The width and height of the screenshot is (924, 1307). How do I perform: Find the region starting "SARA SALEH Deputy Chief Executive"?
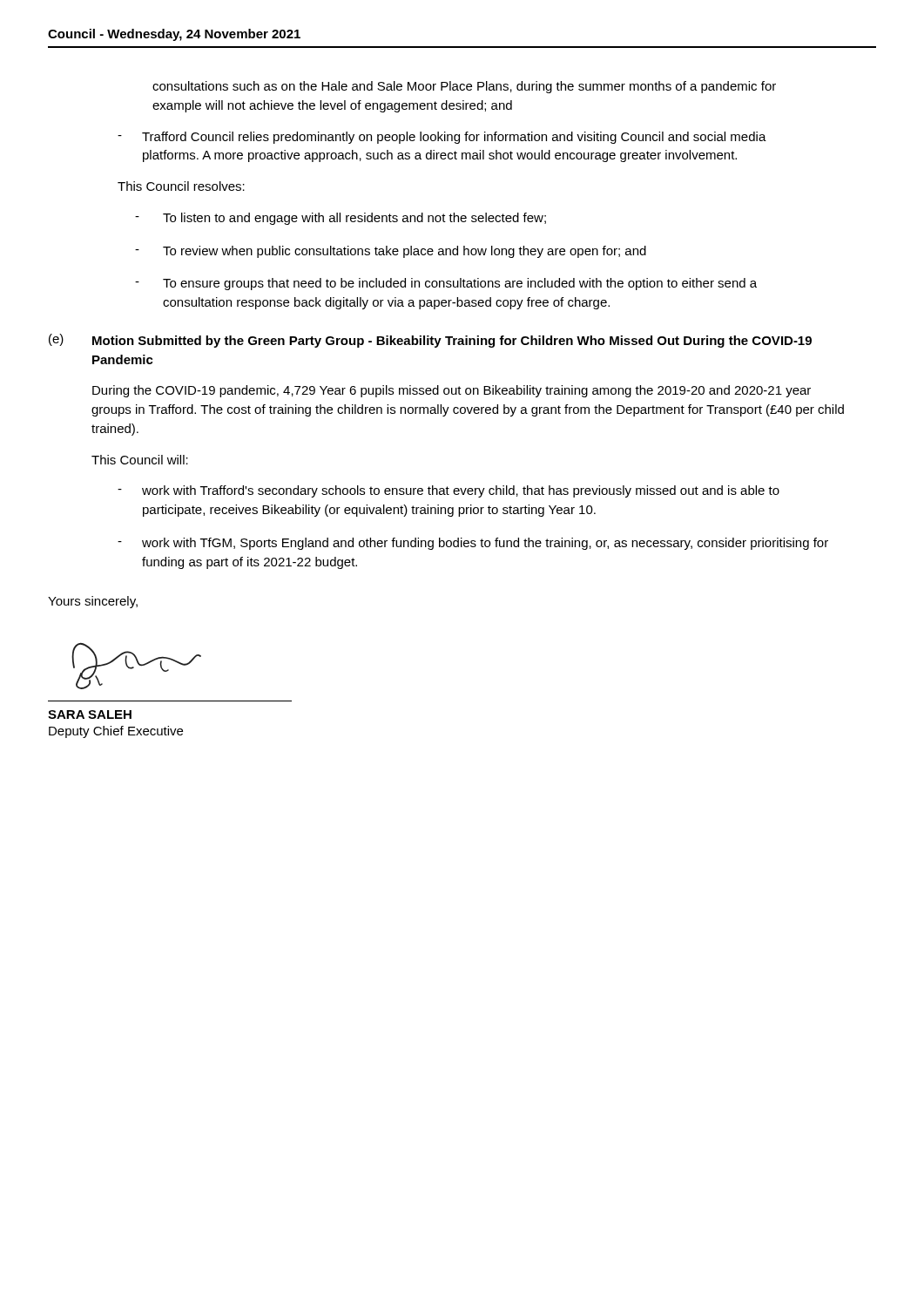[x=90, y=714]
